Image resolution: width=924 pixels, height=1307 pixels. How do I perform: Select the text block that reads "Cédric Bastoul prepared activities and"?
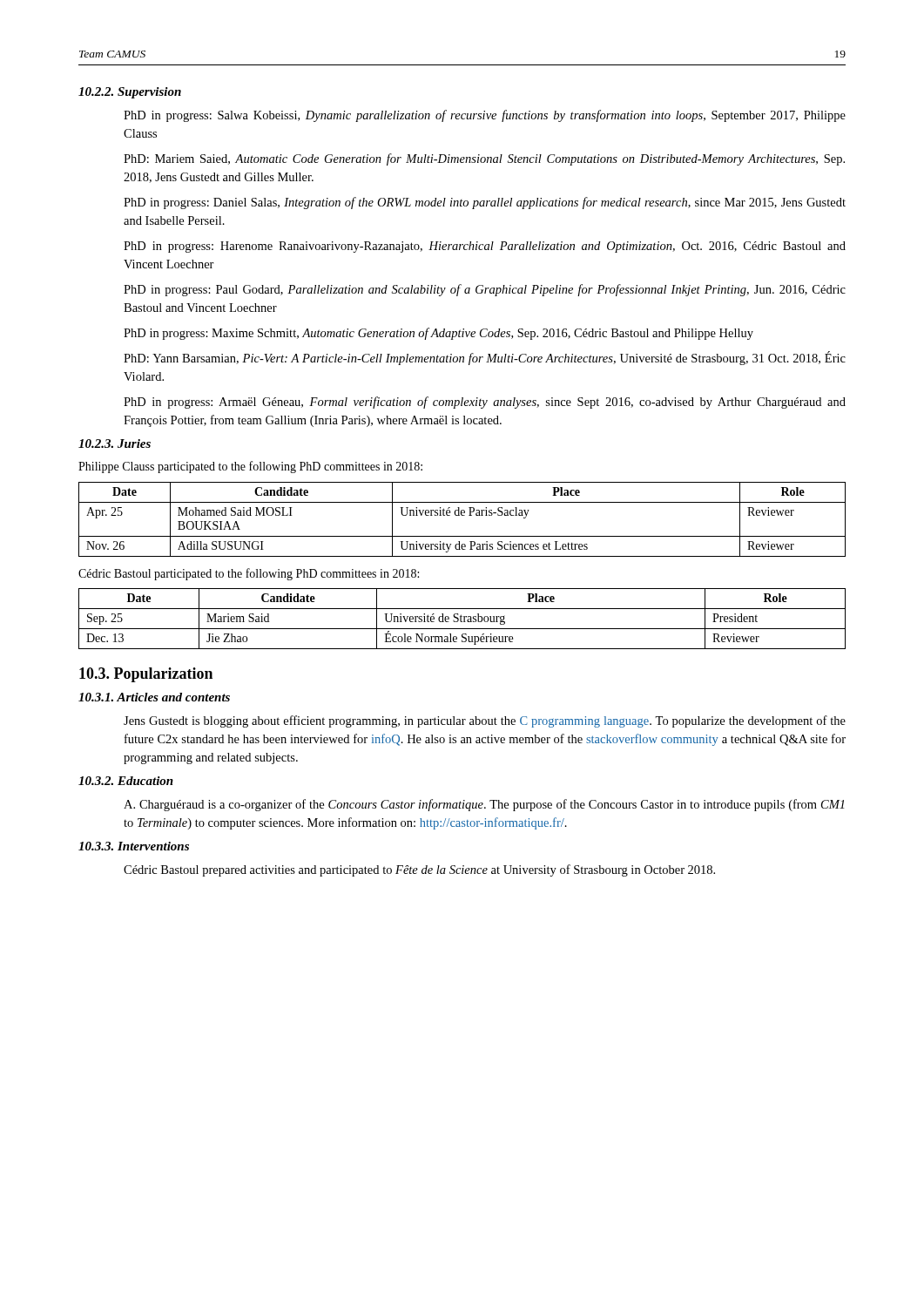coord(420,869)
